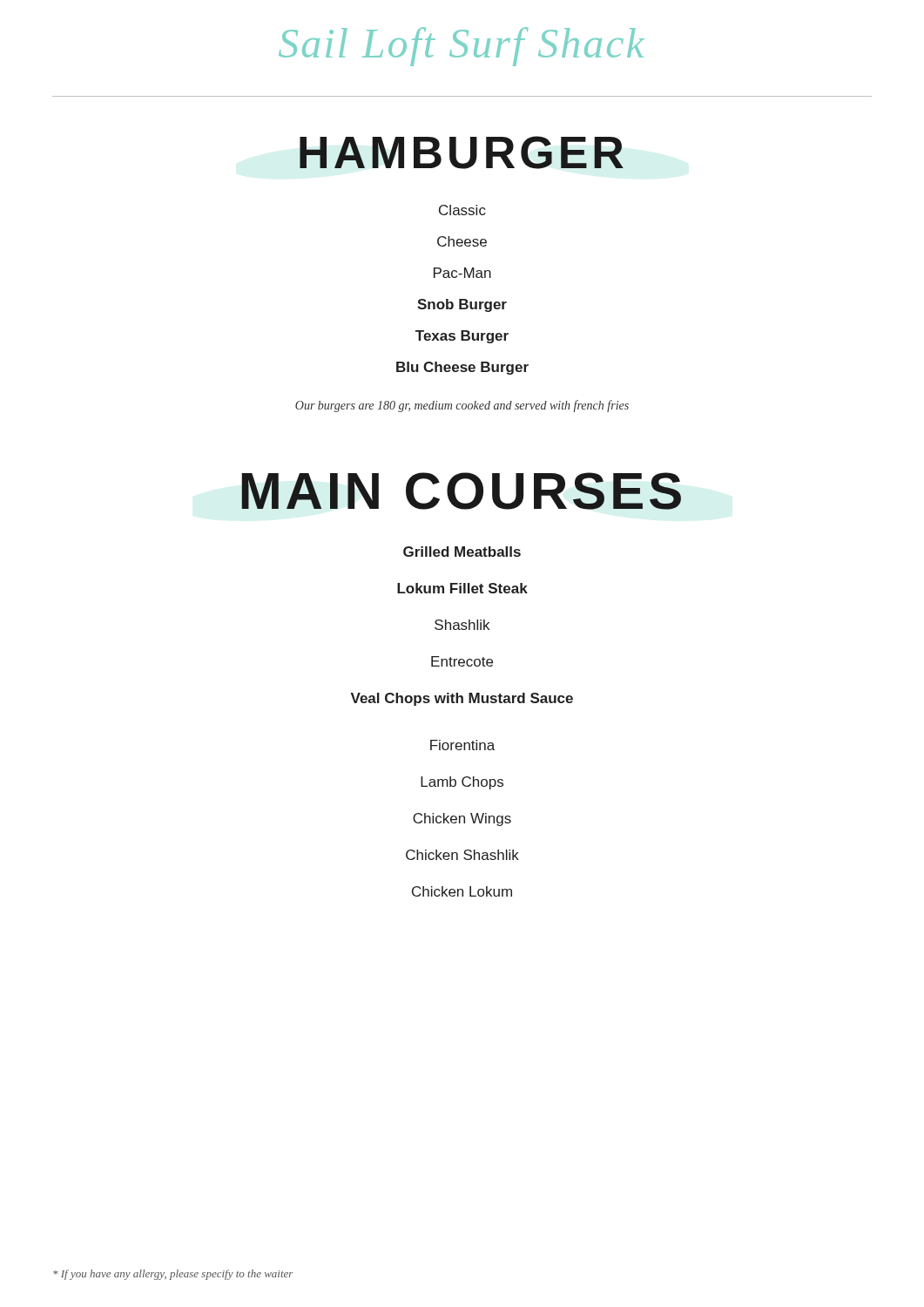Click on the text block starting "Lamb Chops"

pos(462,782)
